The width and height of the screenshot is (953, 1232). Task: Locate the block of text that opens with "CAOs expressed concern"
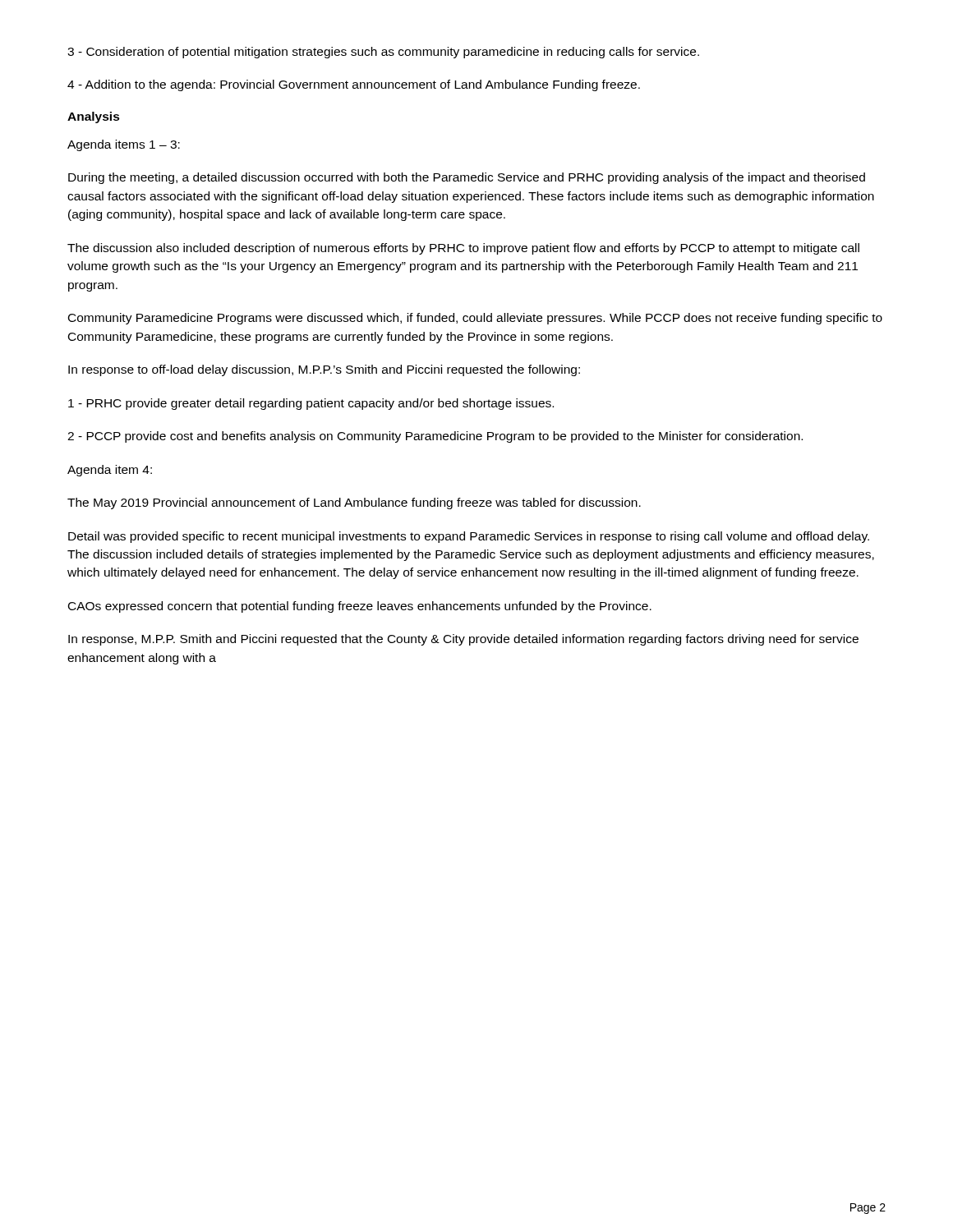point(360,606)
